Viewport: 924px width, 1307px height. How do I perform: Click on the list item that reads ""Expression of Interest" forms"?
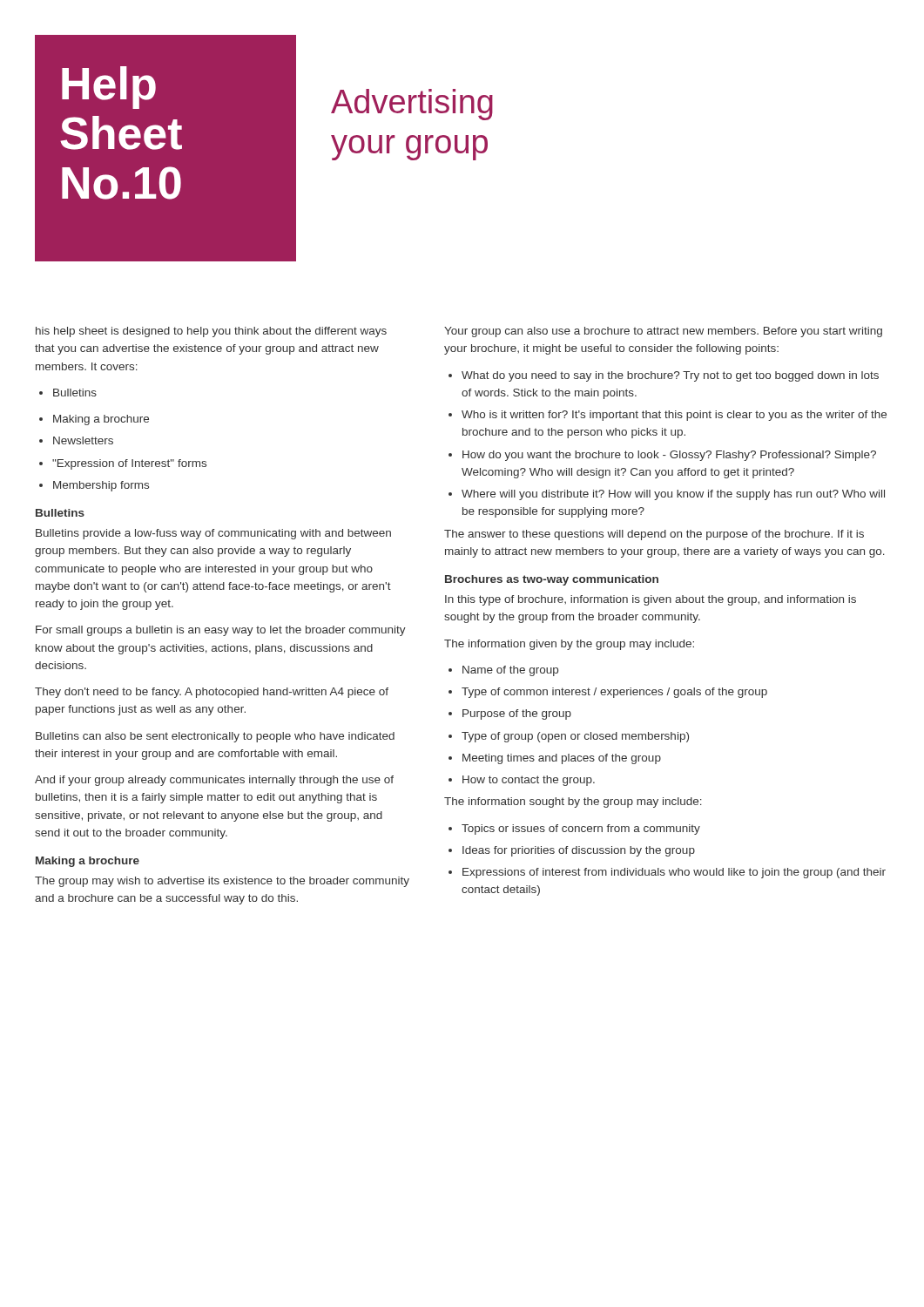tap(123, 464)
